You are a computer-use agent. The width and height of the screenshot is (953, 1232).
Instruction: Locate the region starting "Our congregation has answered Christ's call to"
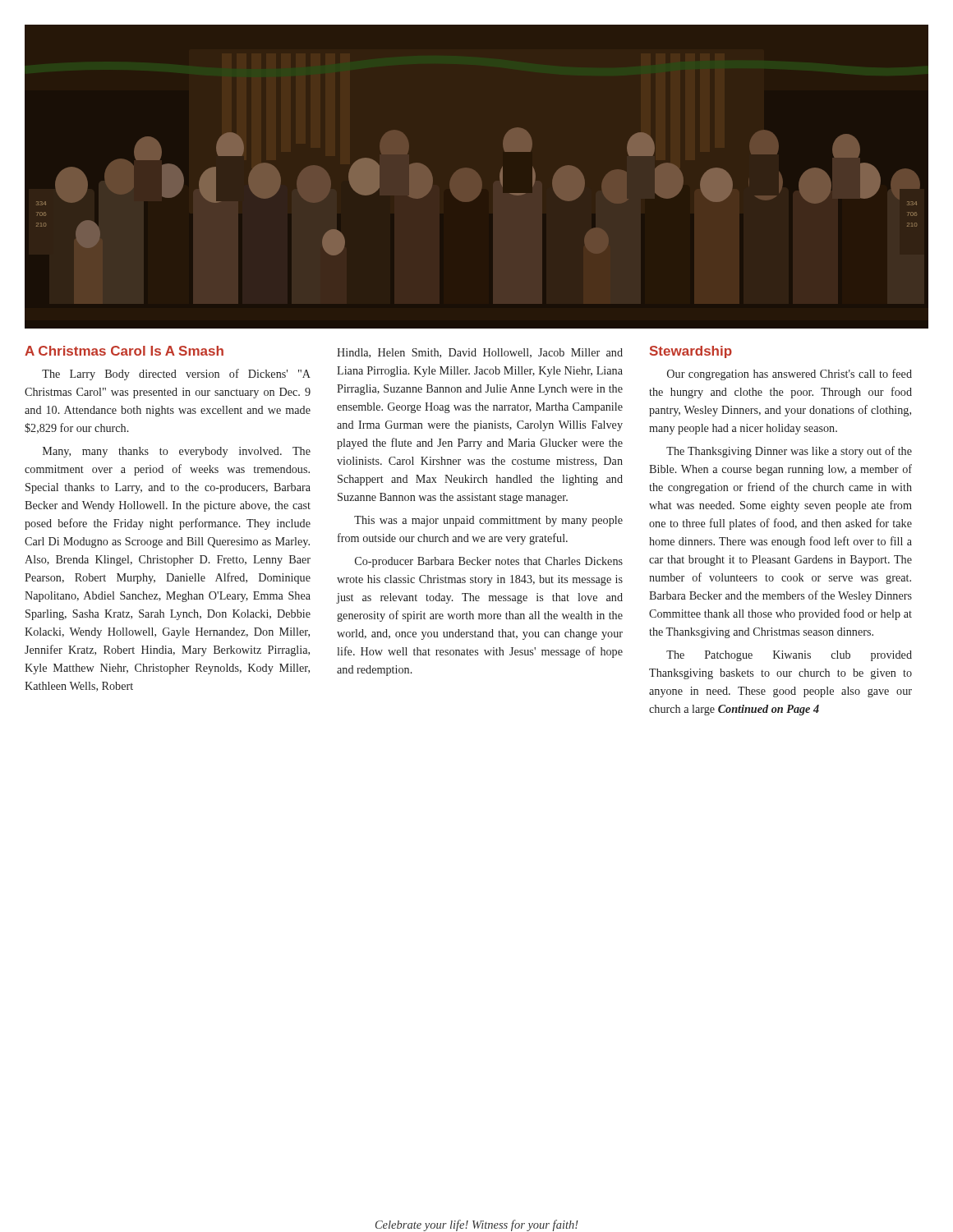[x=780, y=541]
